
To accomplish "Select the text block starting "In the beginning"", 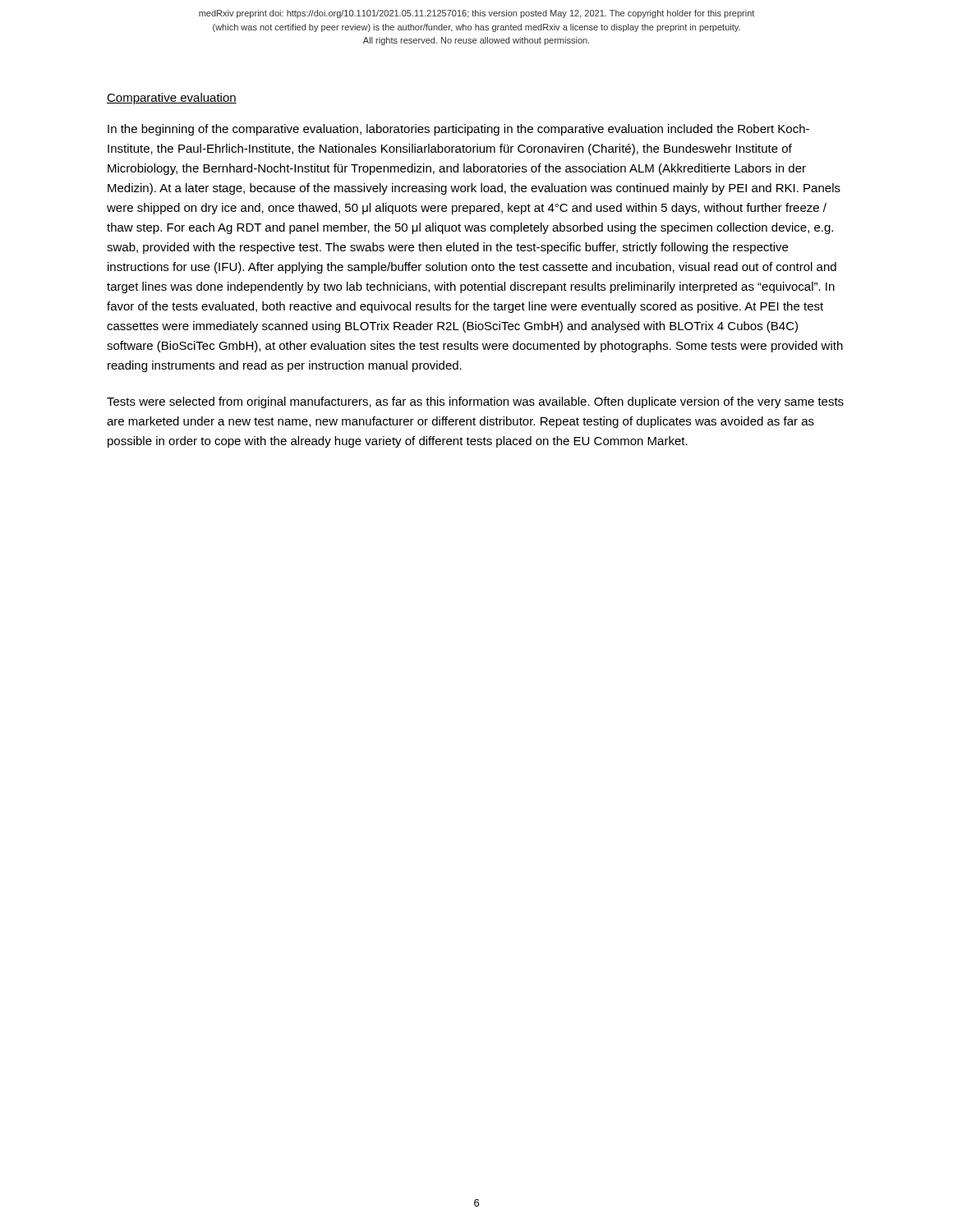I will click(475, 247).
